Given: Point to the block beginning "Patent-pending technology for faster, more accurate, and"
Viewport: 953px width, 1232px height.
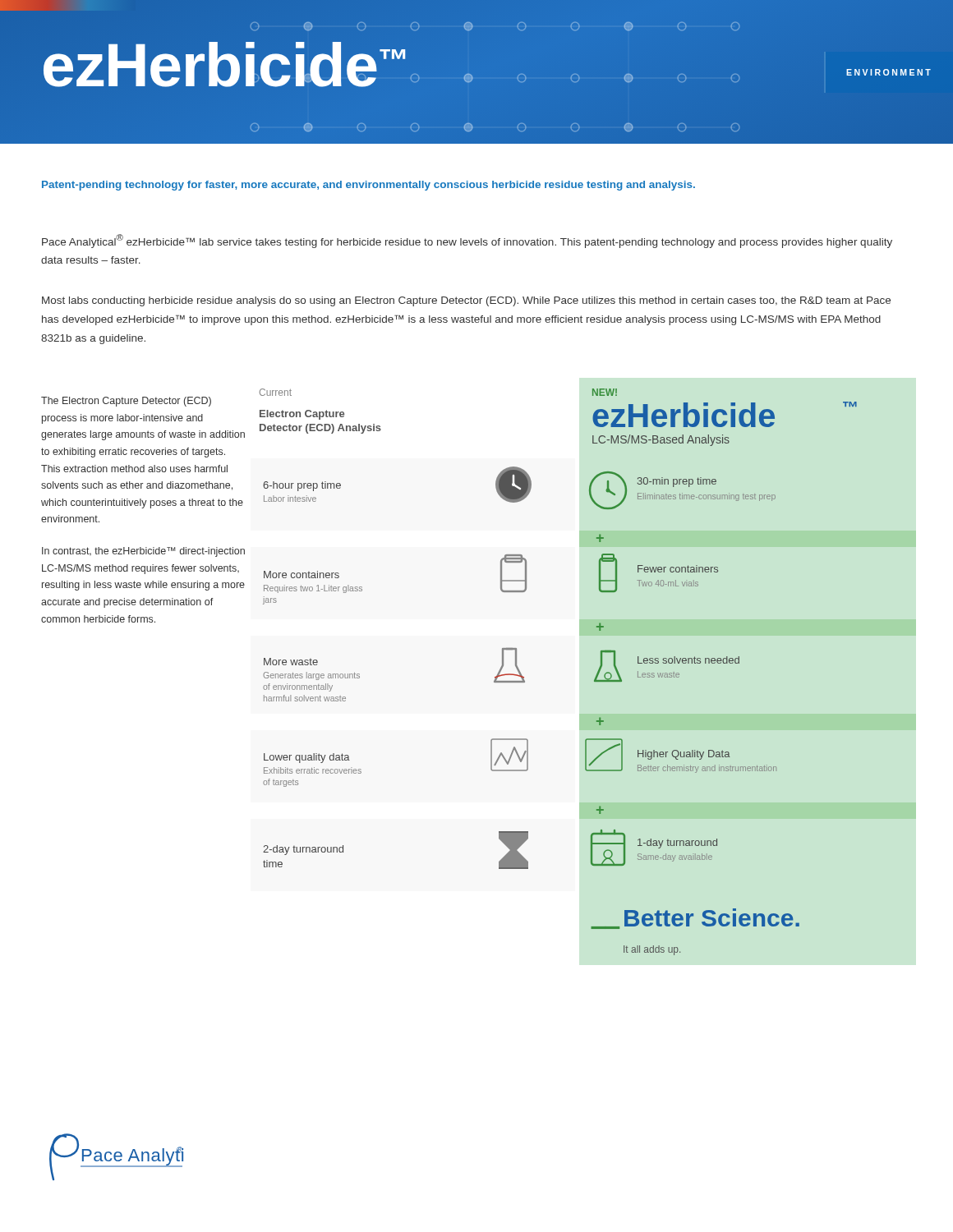Looking at the screenshot, I should click(x=368, y=184).
